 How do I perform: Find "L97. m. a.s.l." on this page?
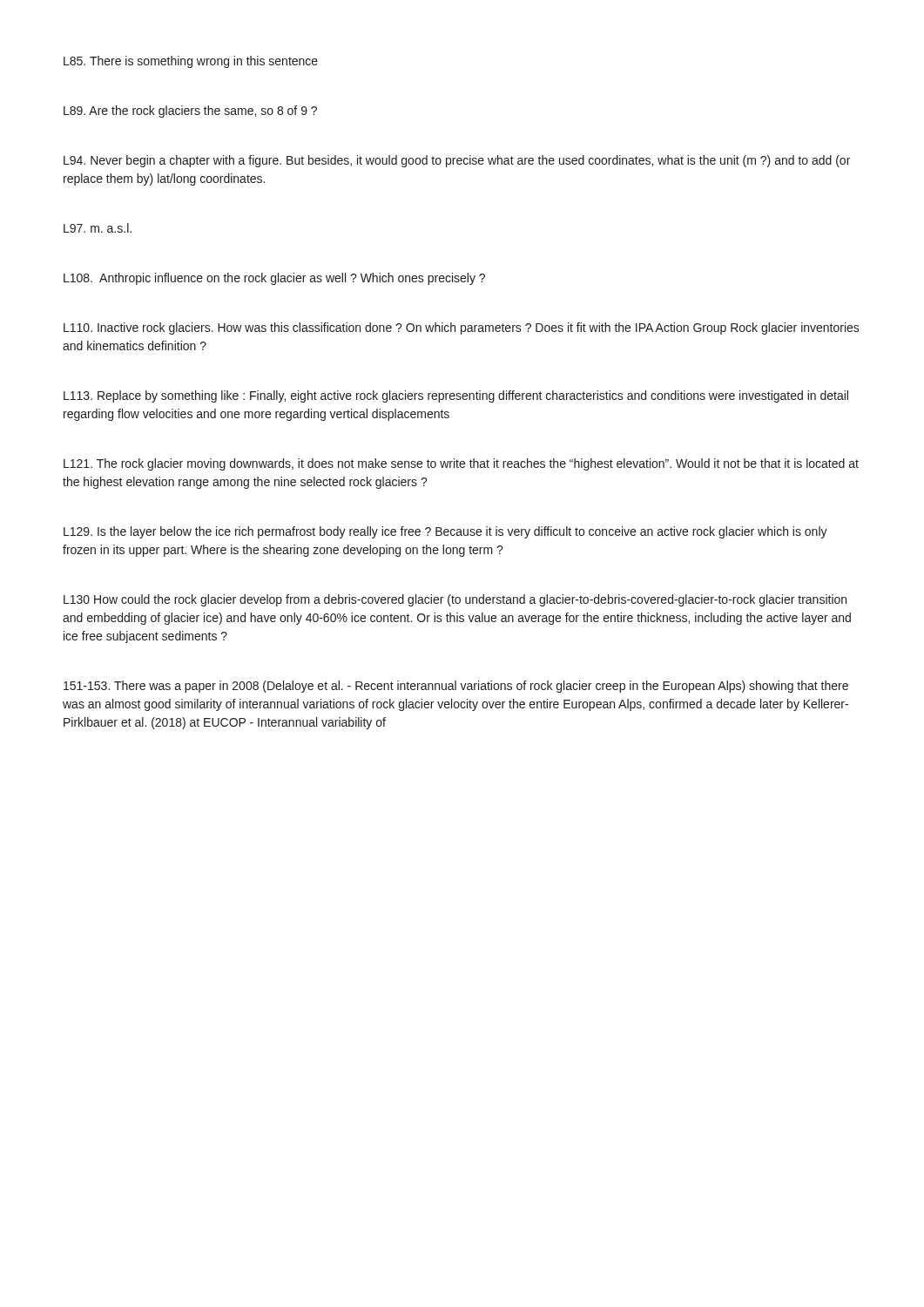[98, 228]
